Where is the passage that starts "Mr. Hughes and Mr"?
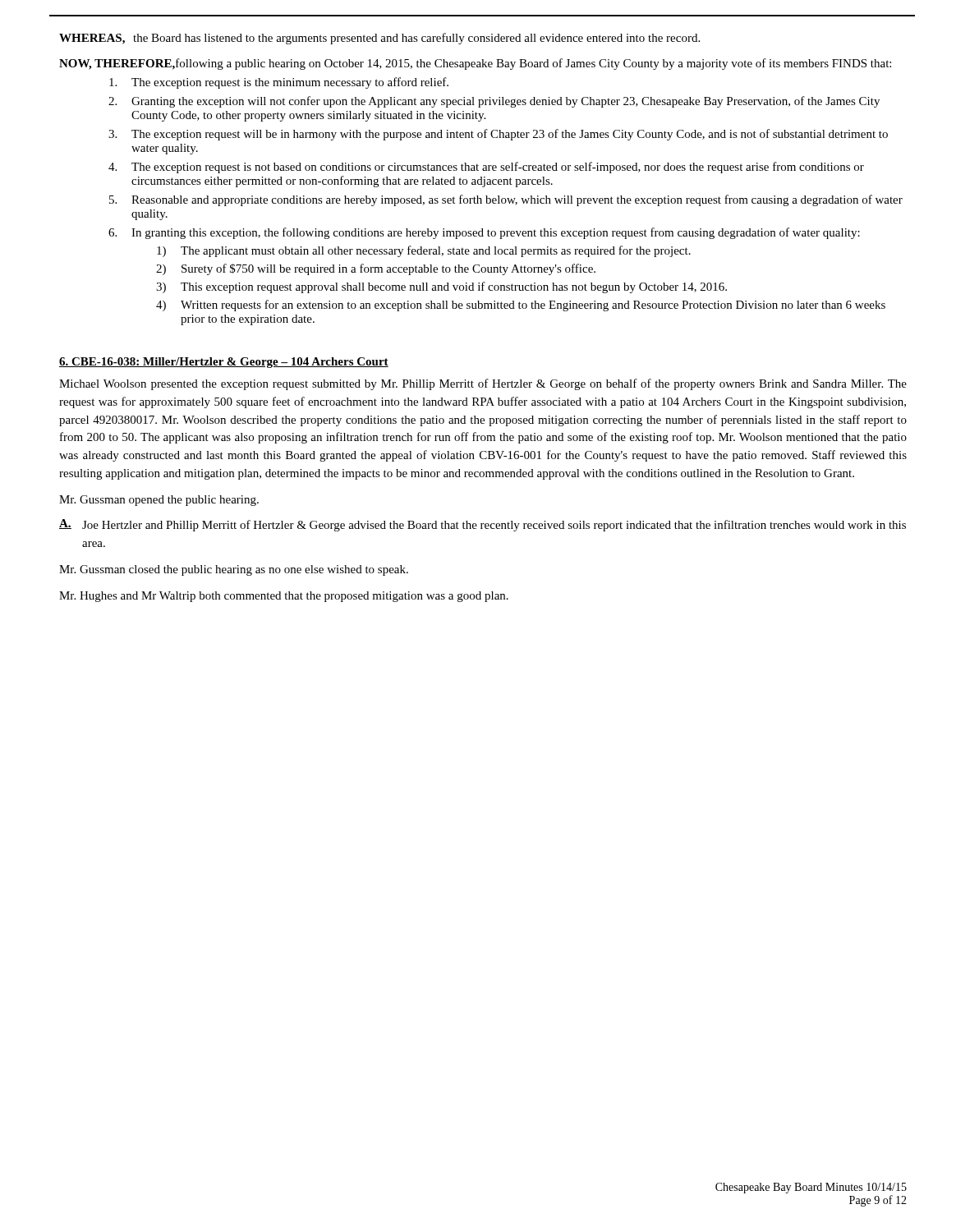Image resolution: width=956 pixels, height=1232 pixels. (284, 595)
